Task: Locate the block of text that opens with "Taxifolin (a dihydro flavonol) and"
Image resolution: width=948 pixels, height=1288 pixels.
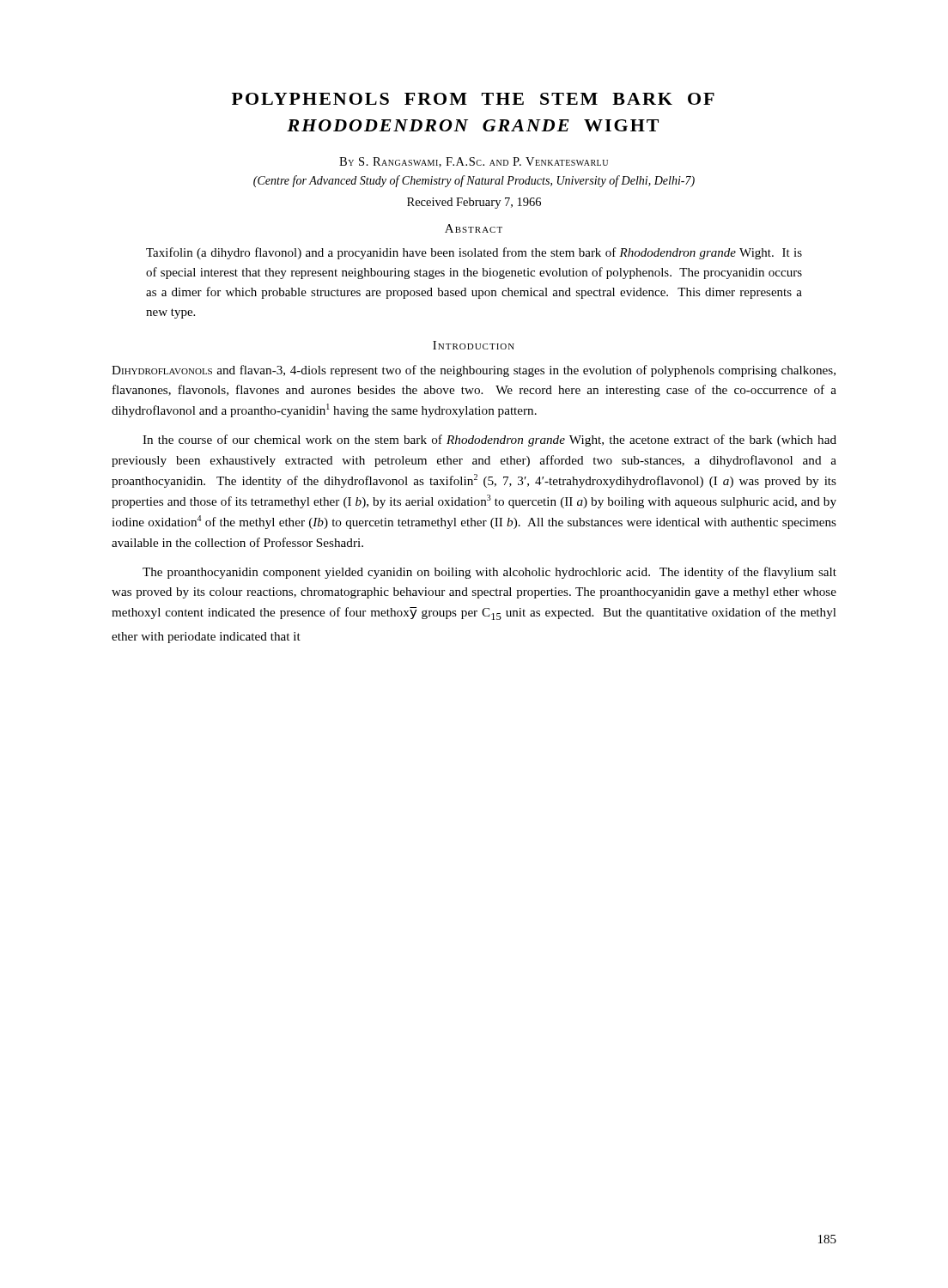Action: (474, 282)
